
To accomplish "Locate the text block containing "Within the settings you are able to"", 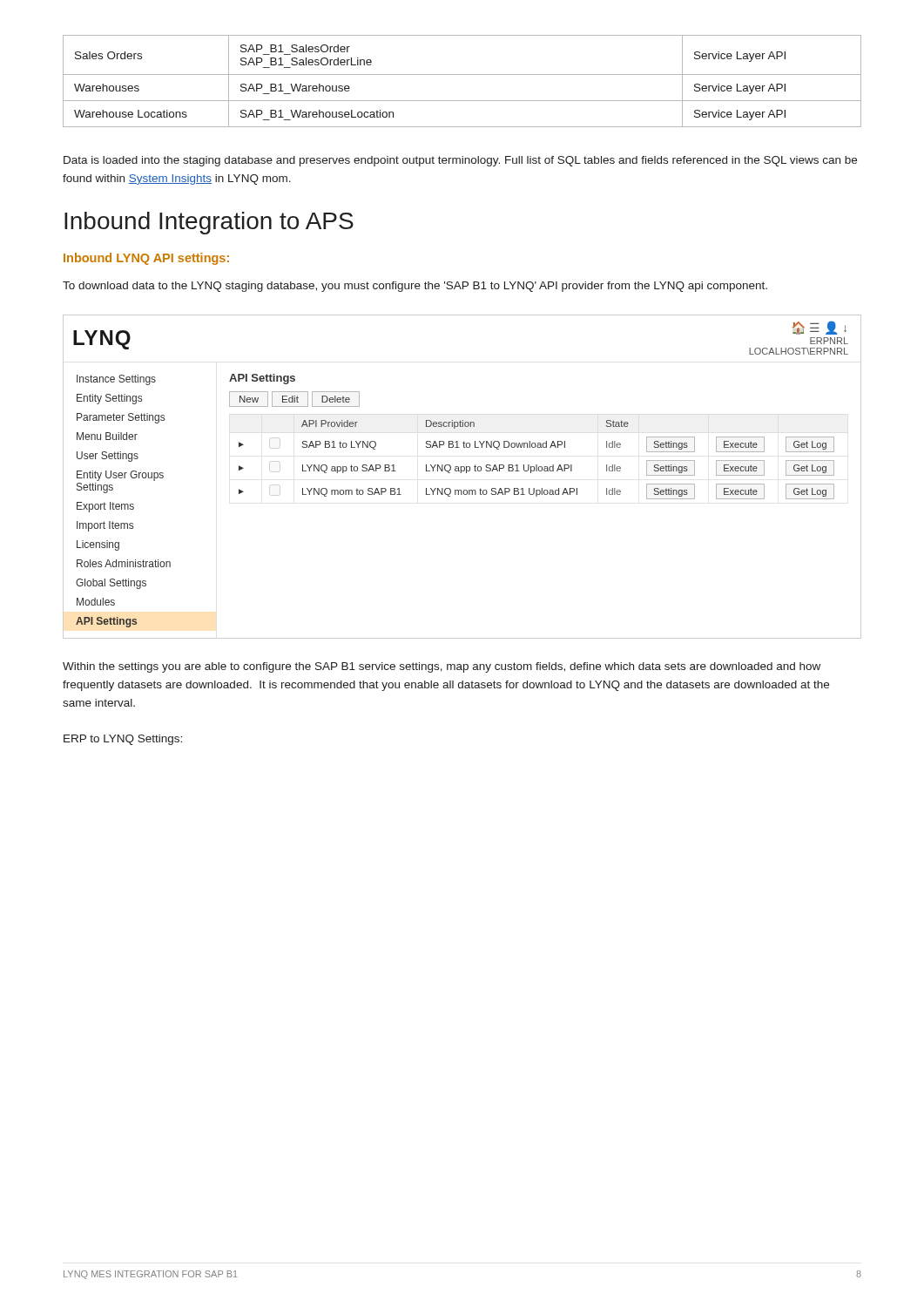I will point(446,684).
